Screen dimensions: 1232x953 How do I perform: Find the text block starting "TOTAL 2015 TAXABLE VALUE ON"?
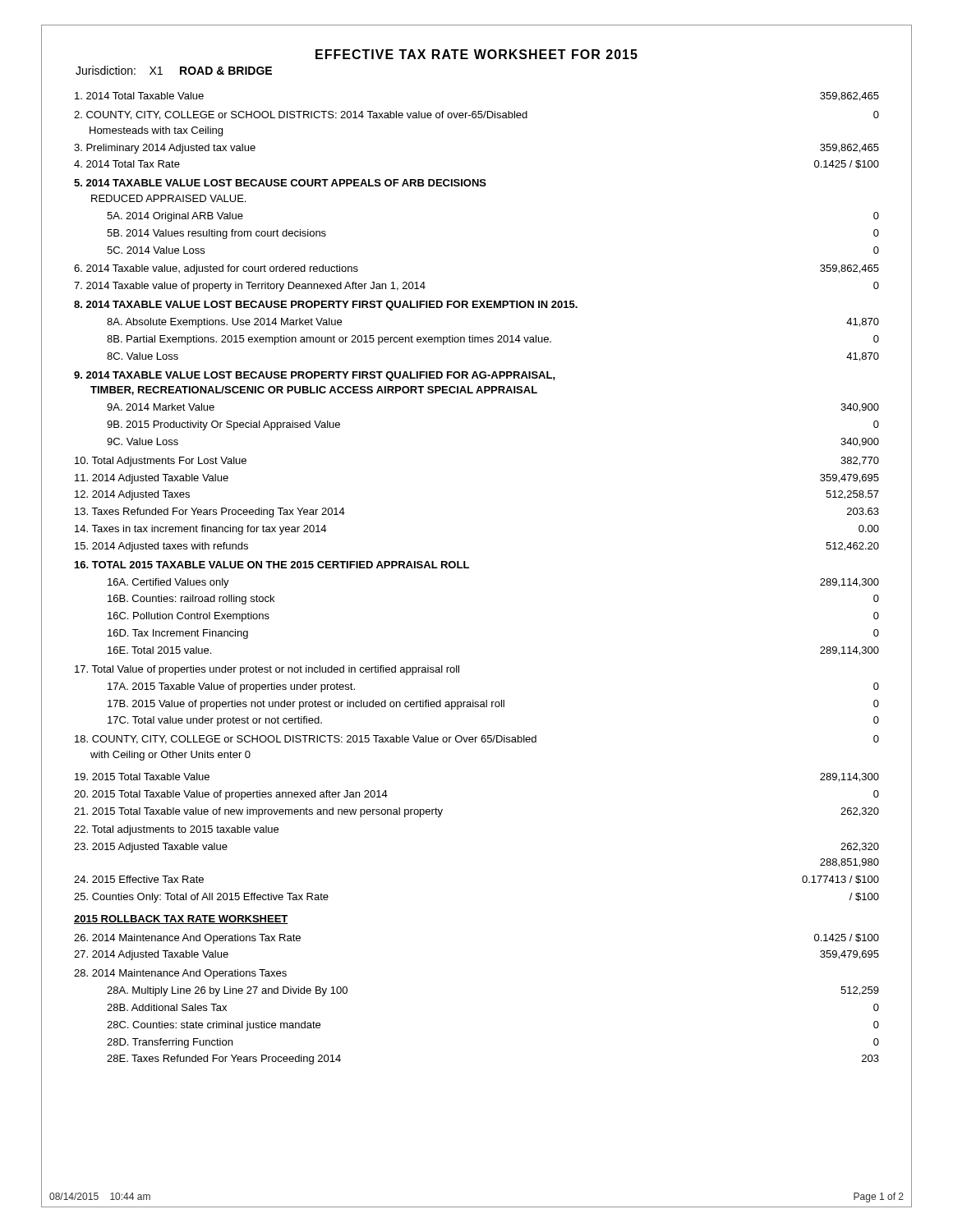tap(411, 565)
